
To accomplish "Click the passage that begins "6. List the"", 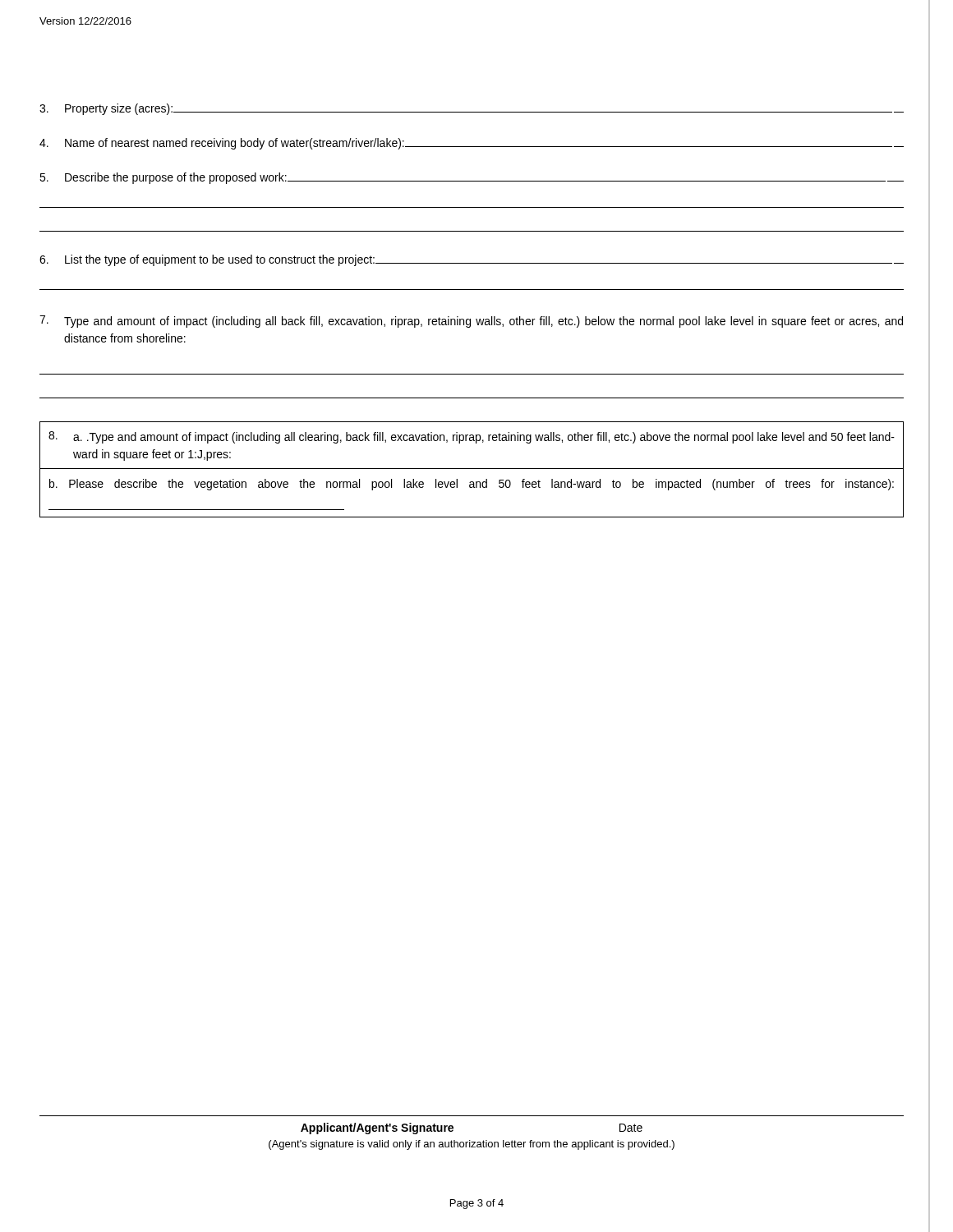I will coord(472,270).
